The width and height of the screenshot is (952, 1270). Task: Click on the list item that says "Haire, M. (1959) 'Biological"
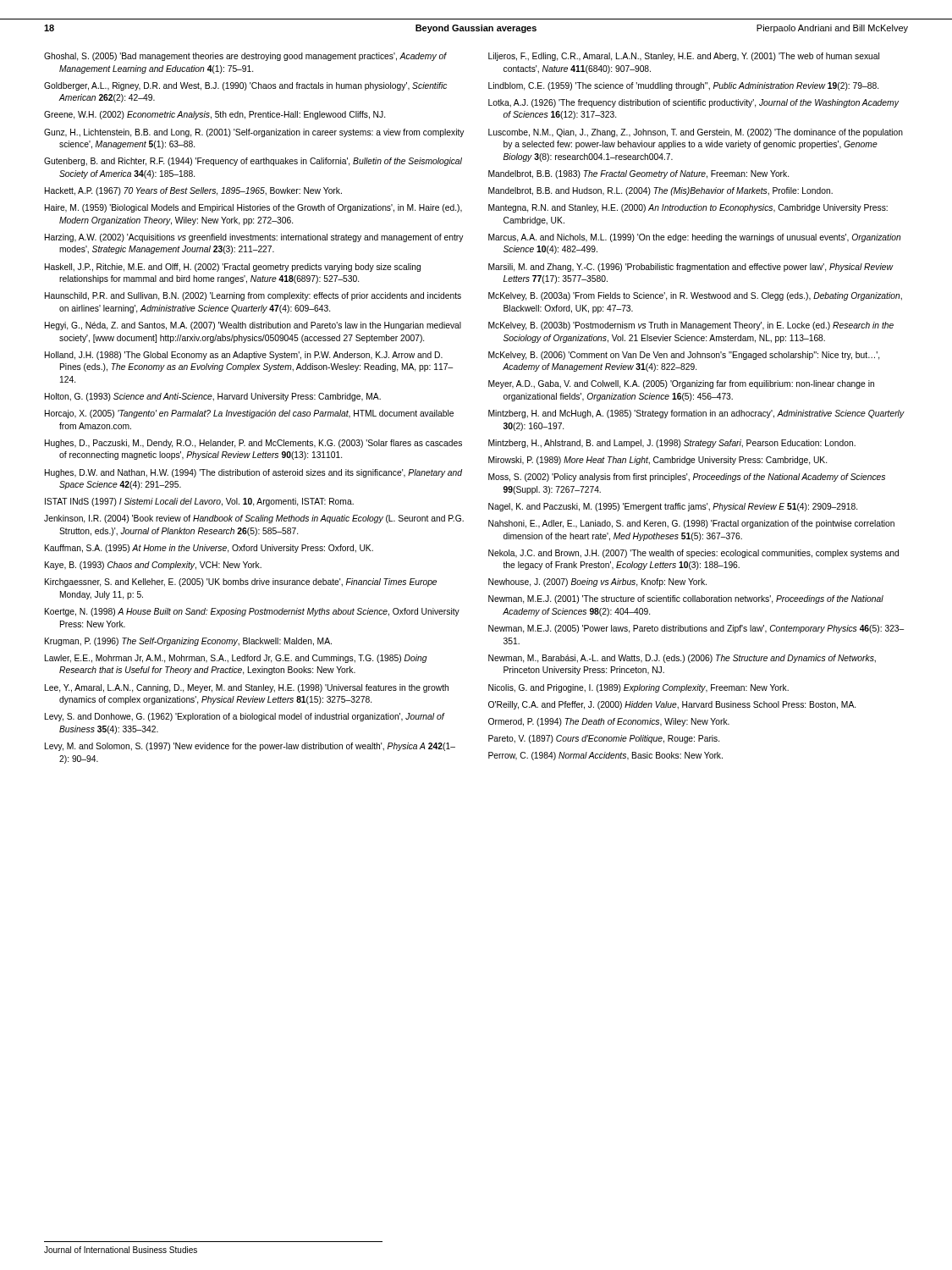click(253, 214)
